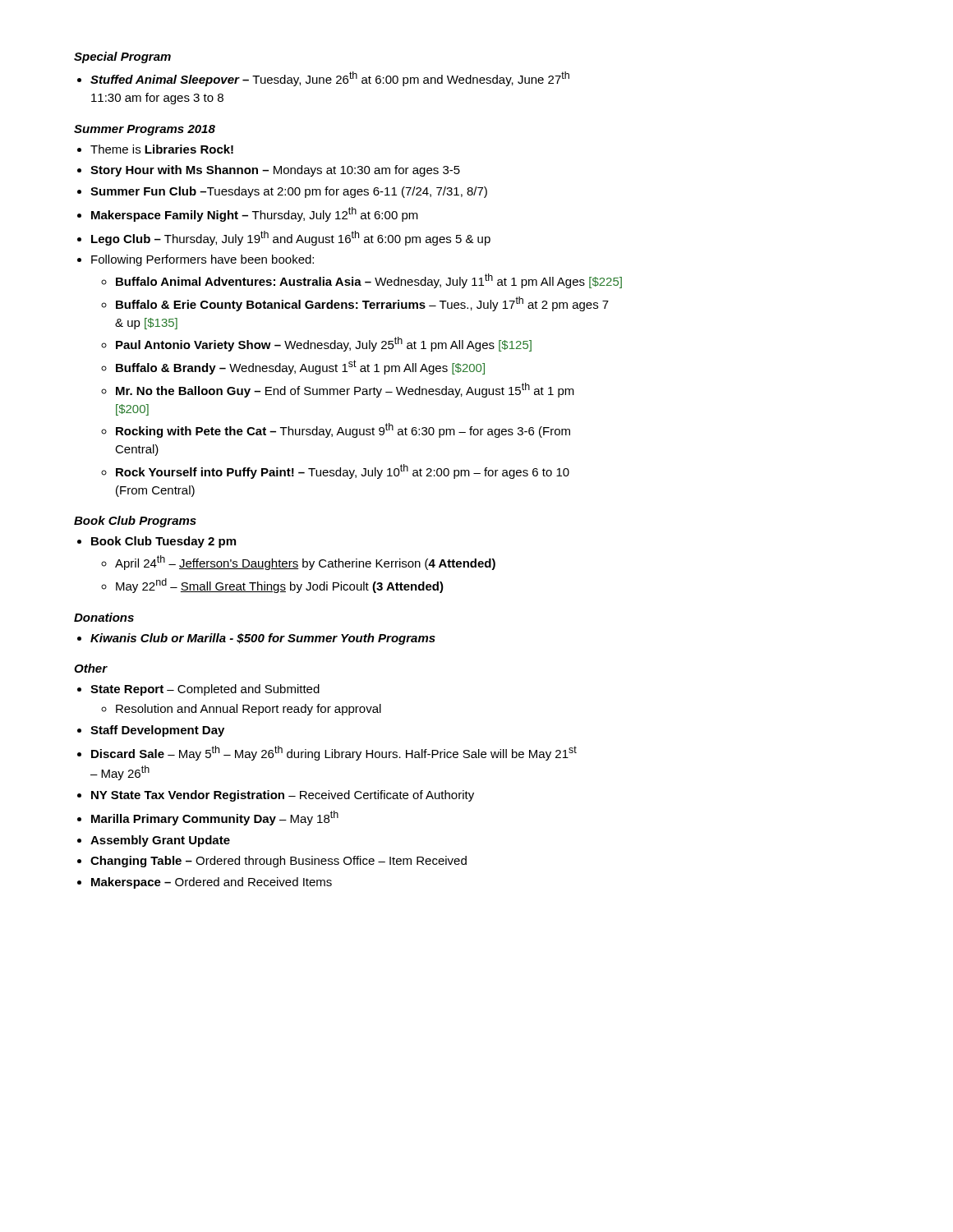
Task: Locate the block of text that opens with "State Report – Completed and Submitted Resolution and"
Action: pyautogui.click(x=205, y=690)
